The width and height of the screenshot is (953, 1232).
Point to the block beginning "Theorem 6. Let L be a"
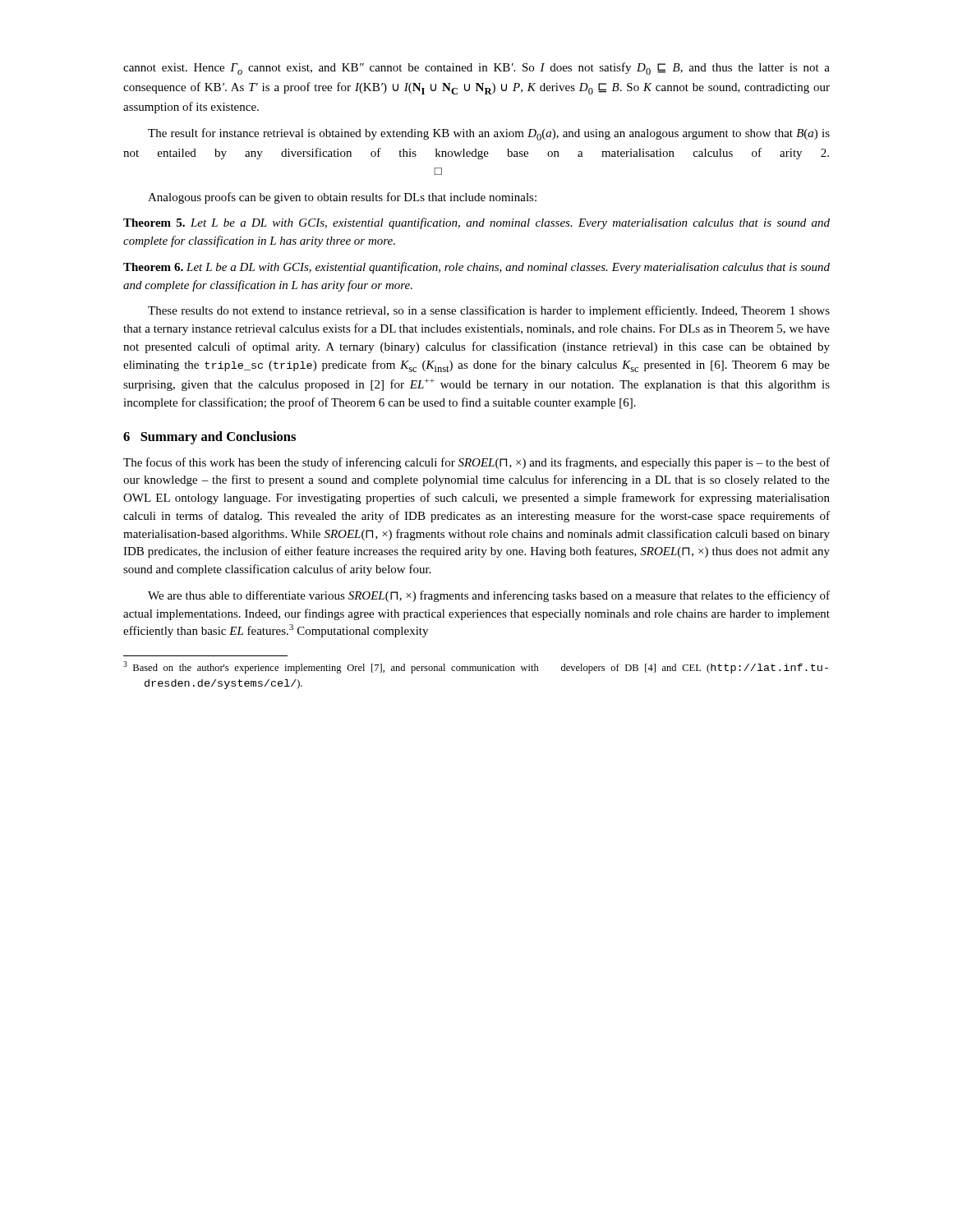click(476, 276)
